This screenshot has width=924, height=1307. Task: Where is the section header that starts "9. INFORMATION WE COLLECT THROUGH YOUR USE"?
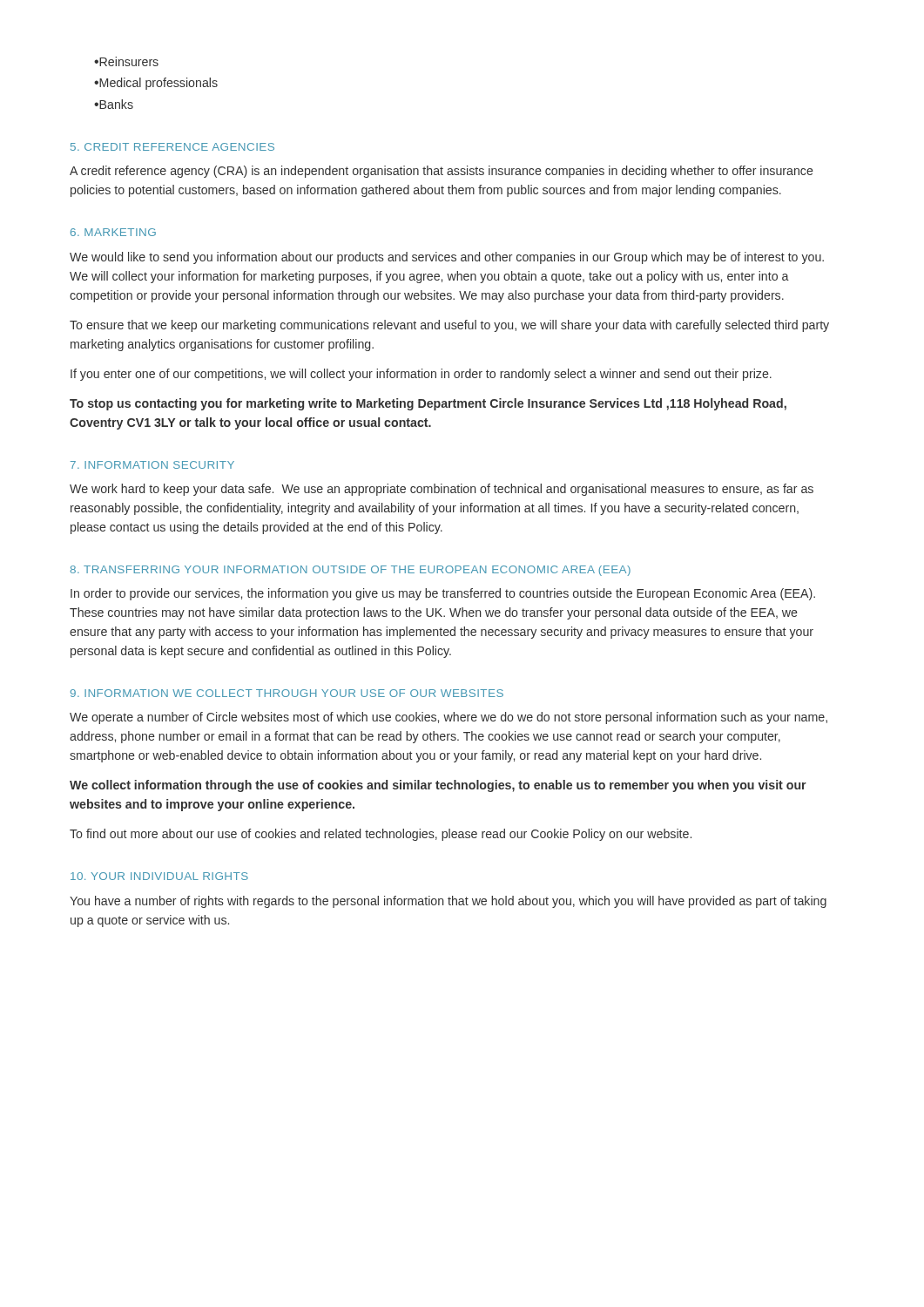pyautogui.click(x=287, y=693)
